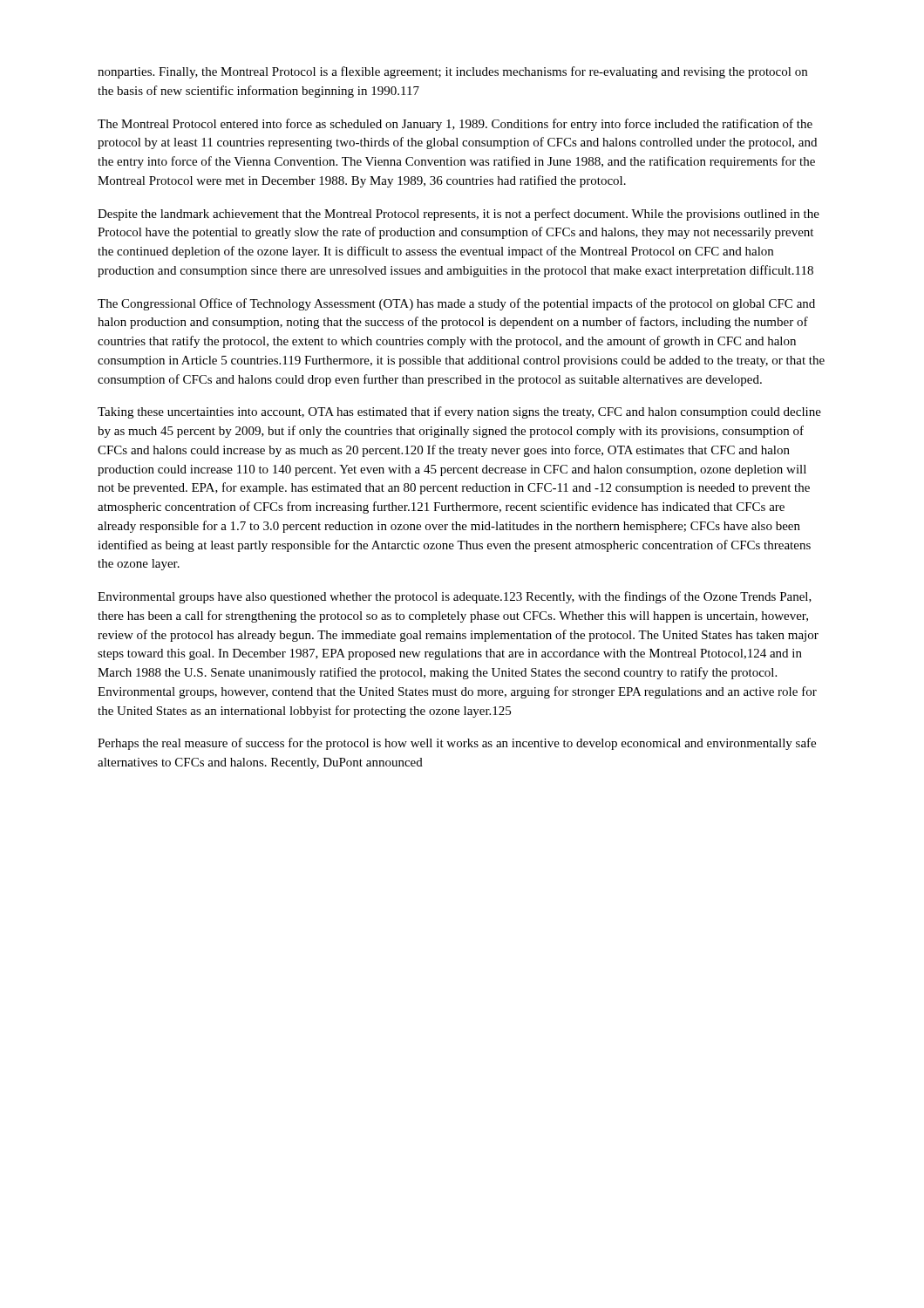Find the text block that reads "Environmental groups have"
Screen dimensions: 1308x924
click(x=458, y=653)
